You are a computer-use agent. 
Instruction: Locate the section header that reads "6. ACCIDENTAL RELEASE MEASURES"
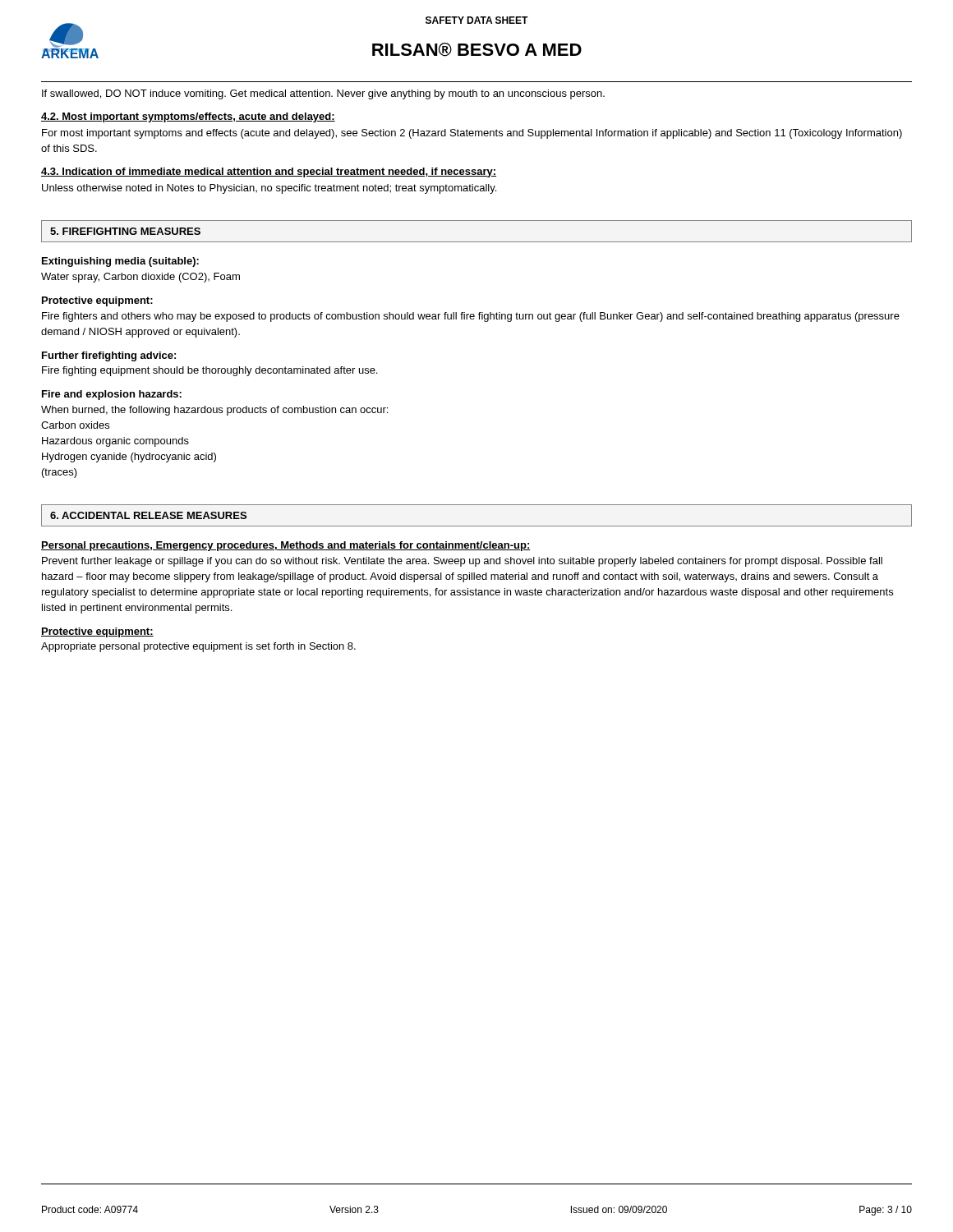(149, 516)
